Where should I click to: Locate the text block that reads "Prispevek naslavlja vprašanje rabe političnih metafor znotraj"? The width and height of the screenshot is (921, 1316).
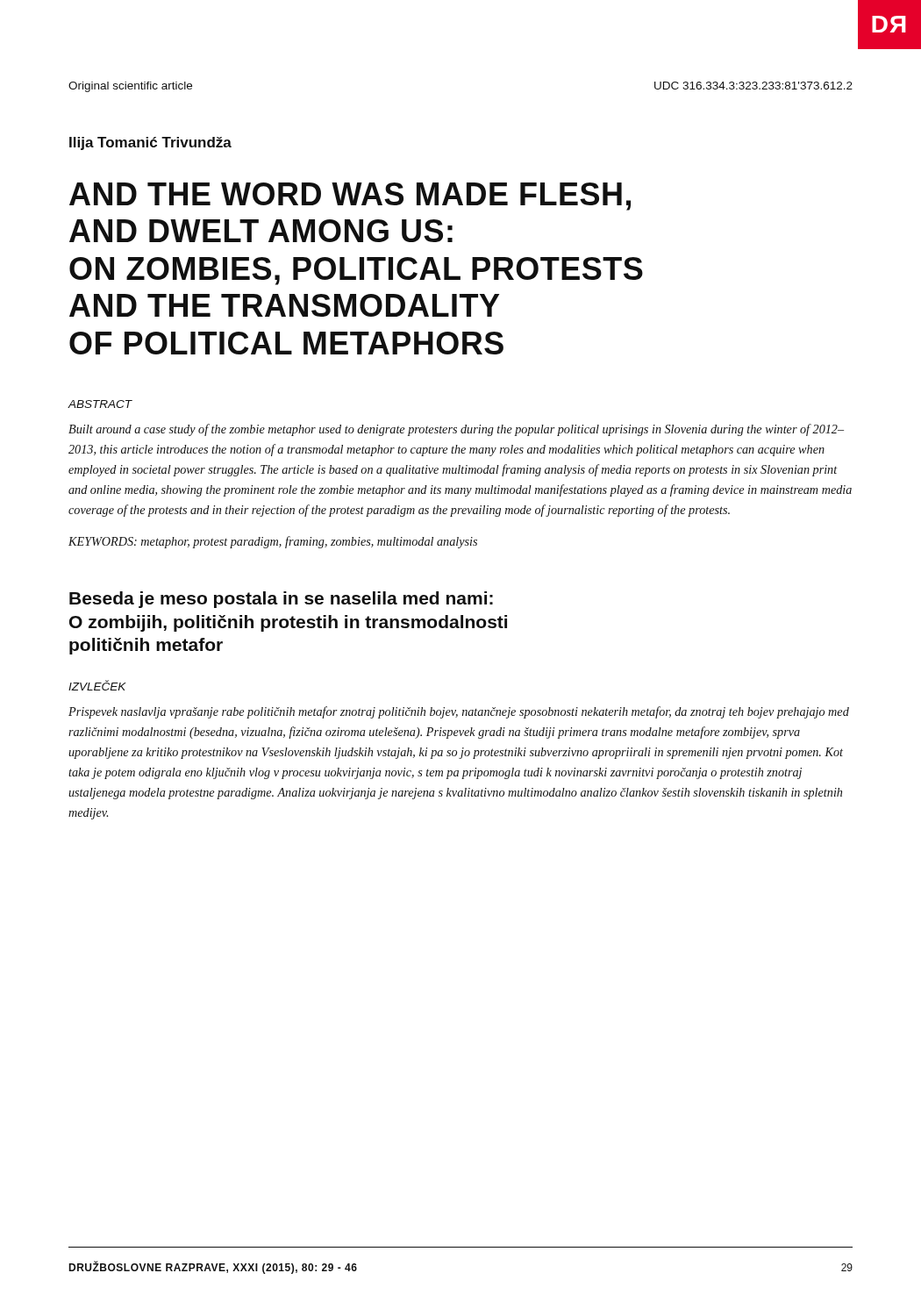[459, 762]
